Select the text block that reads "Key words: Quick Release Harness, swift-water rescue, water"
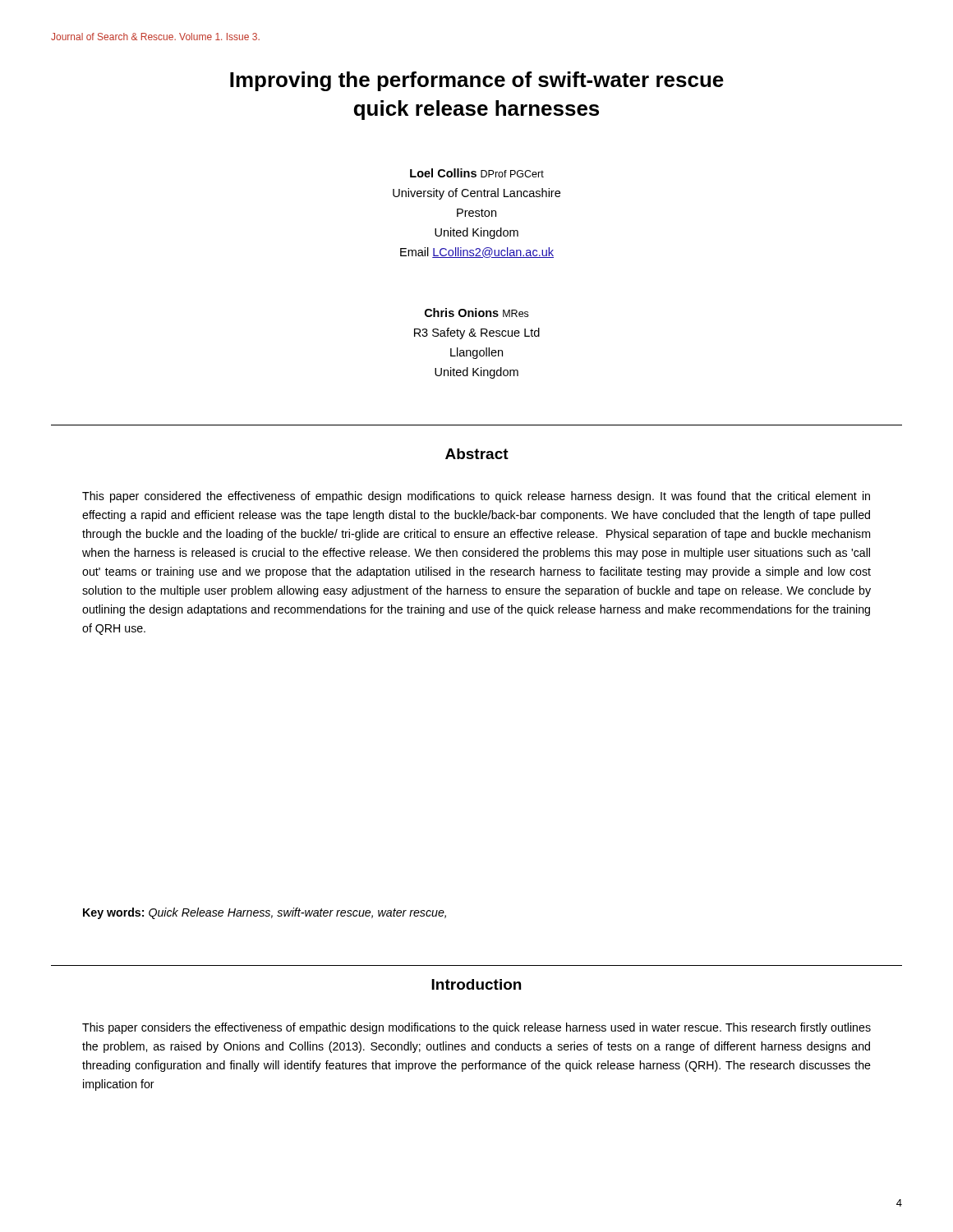The image size is (953, 1232). coord(265,912)
